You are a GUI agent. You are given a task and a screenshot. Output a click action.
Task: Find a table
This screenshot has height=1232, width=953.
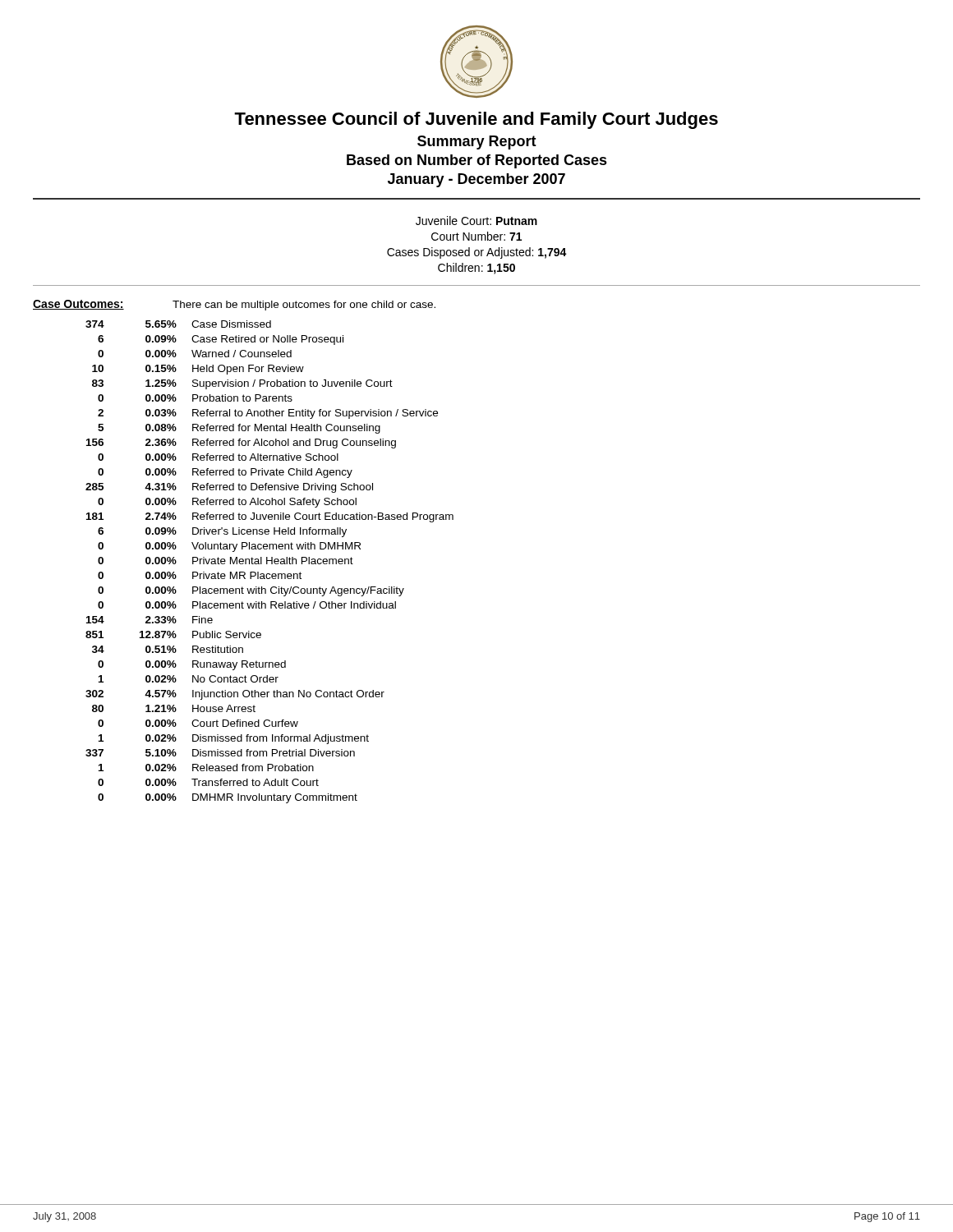click(476, 561)
